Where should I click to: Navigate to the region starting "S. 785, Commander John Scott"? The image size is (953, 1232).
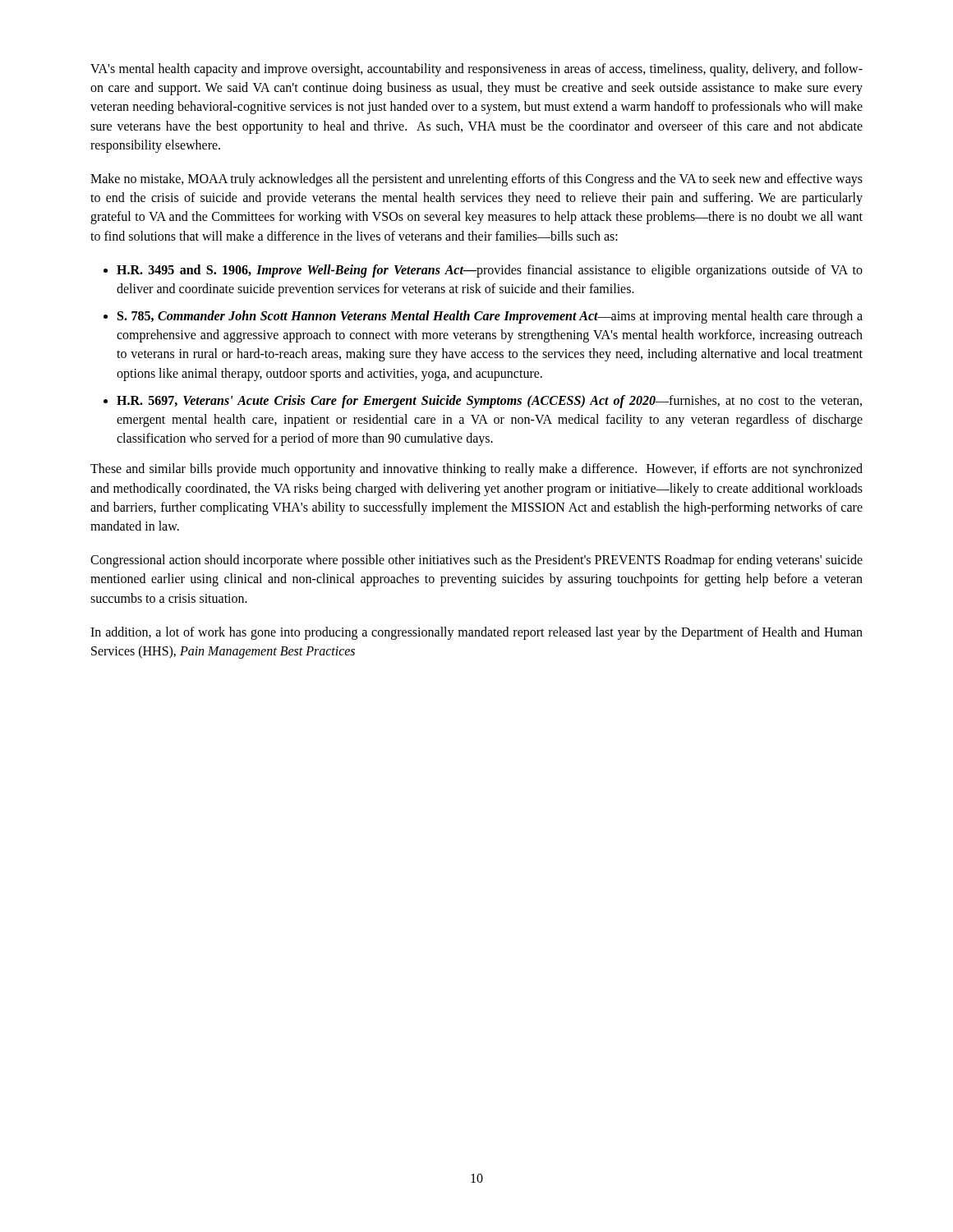[490, 344]
